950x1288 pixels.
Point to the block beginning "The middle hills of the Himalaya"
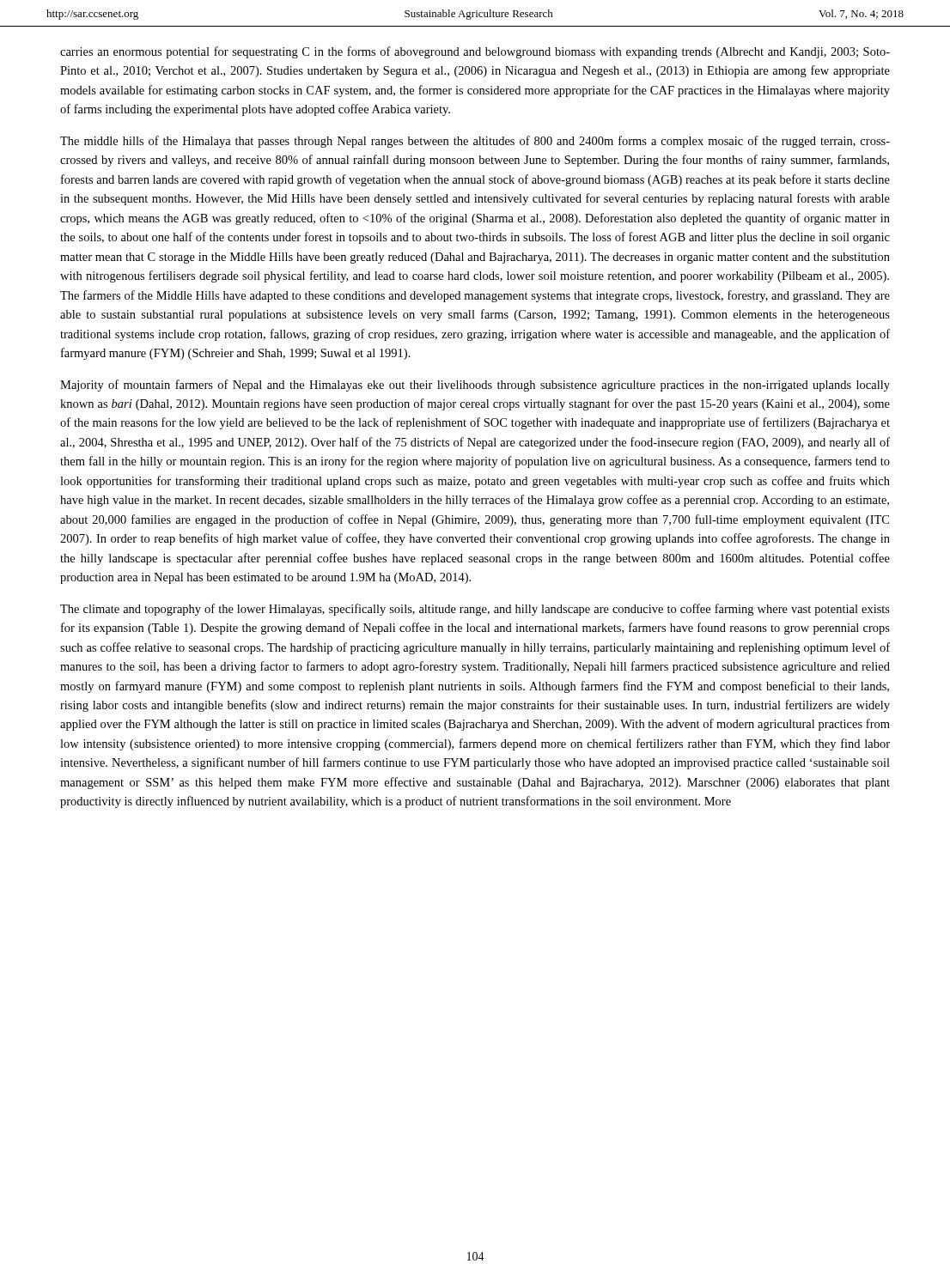475,247
